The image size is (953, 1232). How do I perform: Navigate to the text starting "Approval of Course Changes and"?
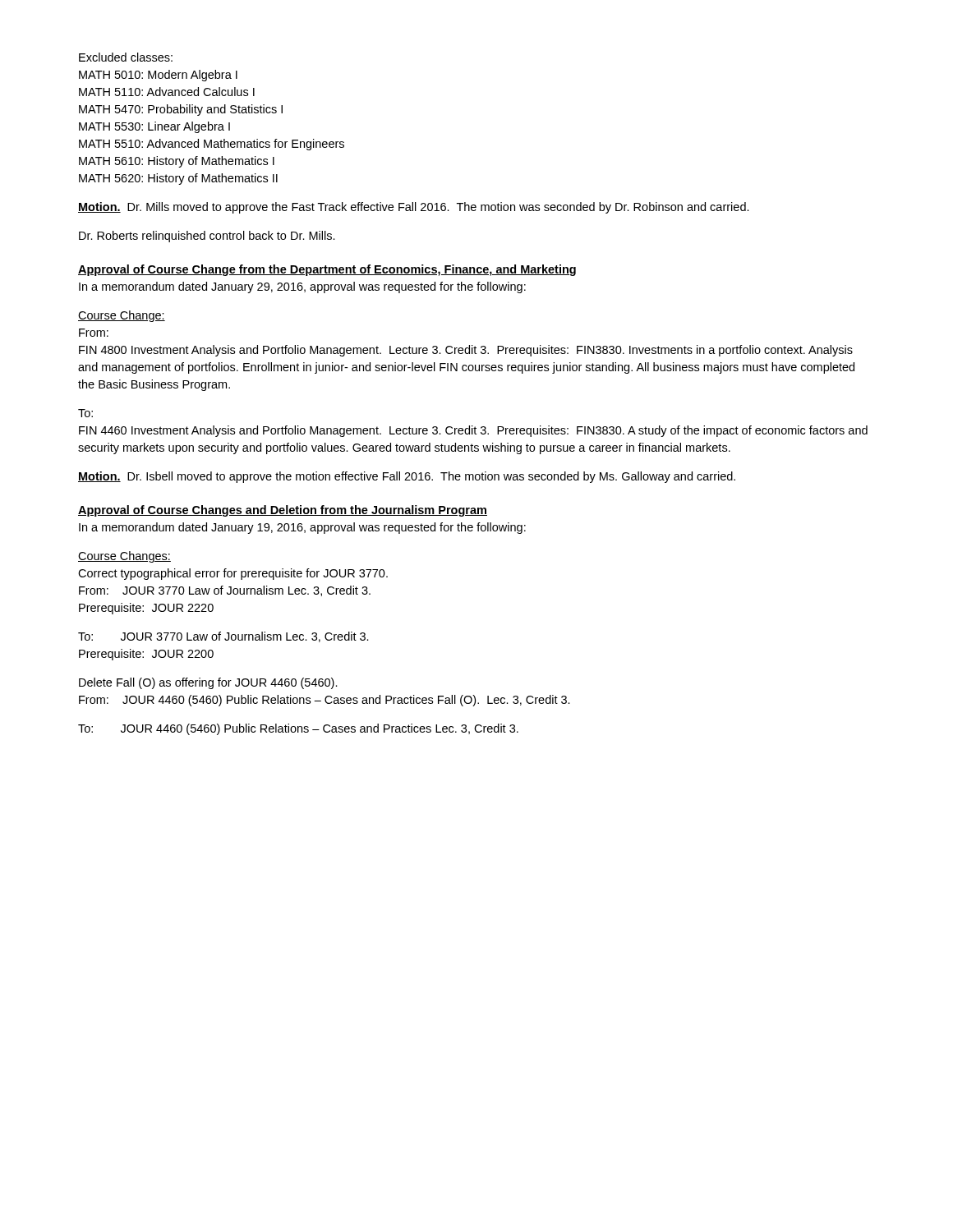click(476, 511)
